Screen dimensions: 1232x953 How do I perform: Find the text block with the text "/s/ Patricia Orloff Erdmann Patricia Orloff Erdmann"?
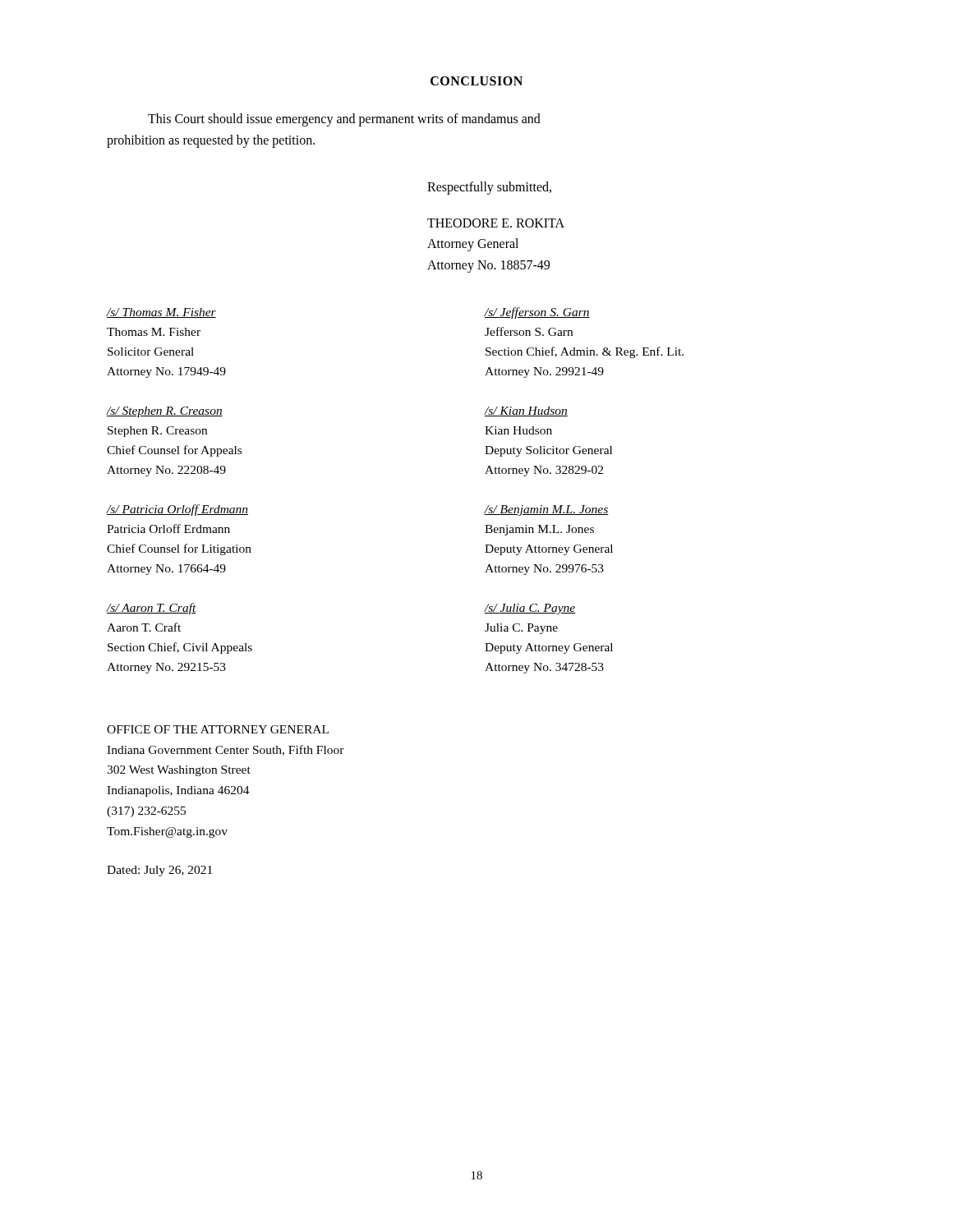click(x=179, y=538)
